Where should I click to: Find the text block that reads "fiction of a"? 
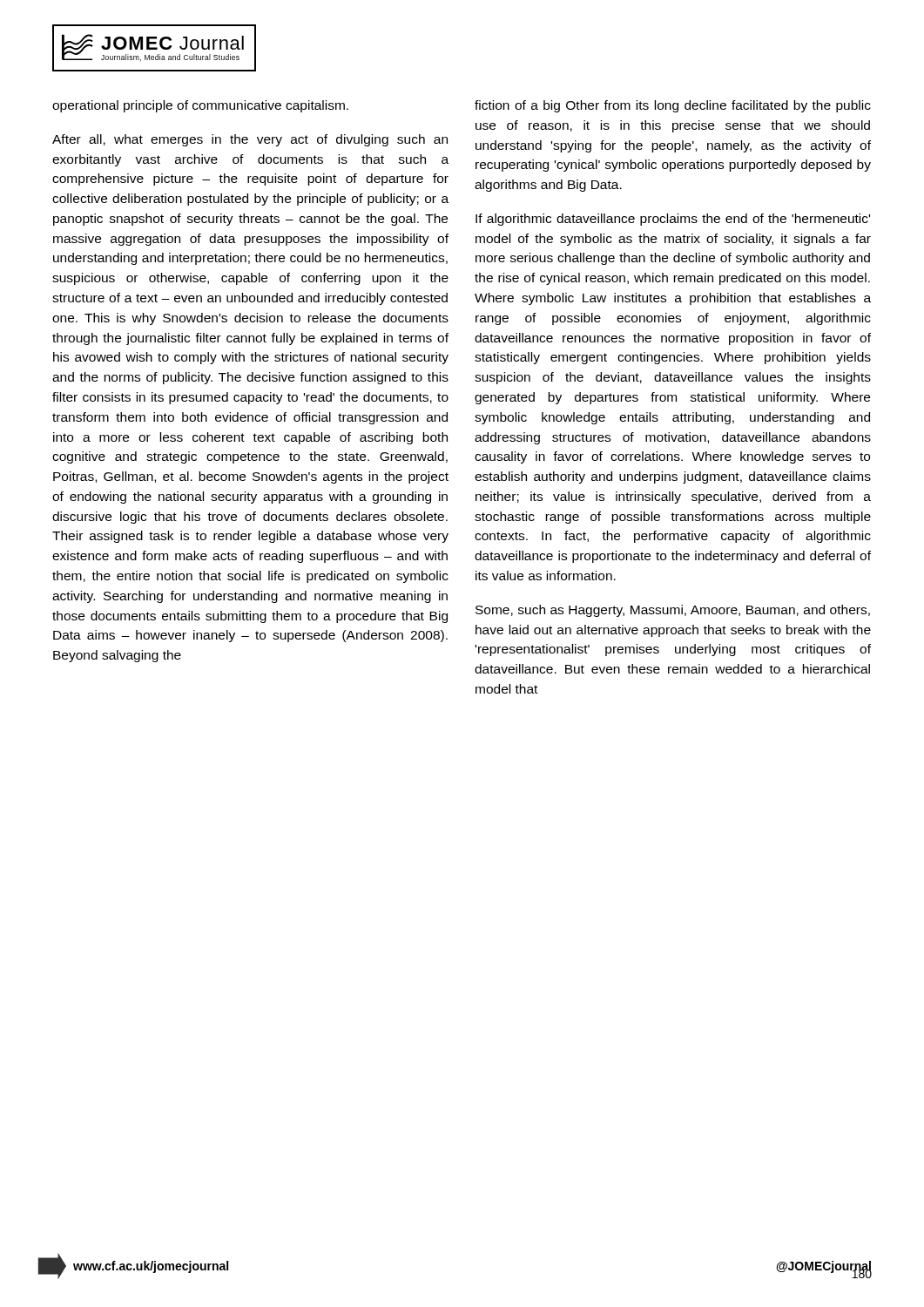[x=673, y=398]
